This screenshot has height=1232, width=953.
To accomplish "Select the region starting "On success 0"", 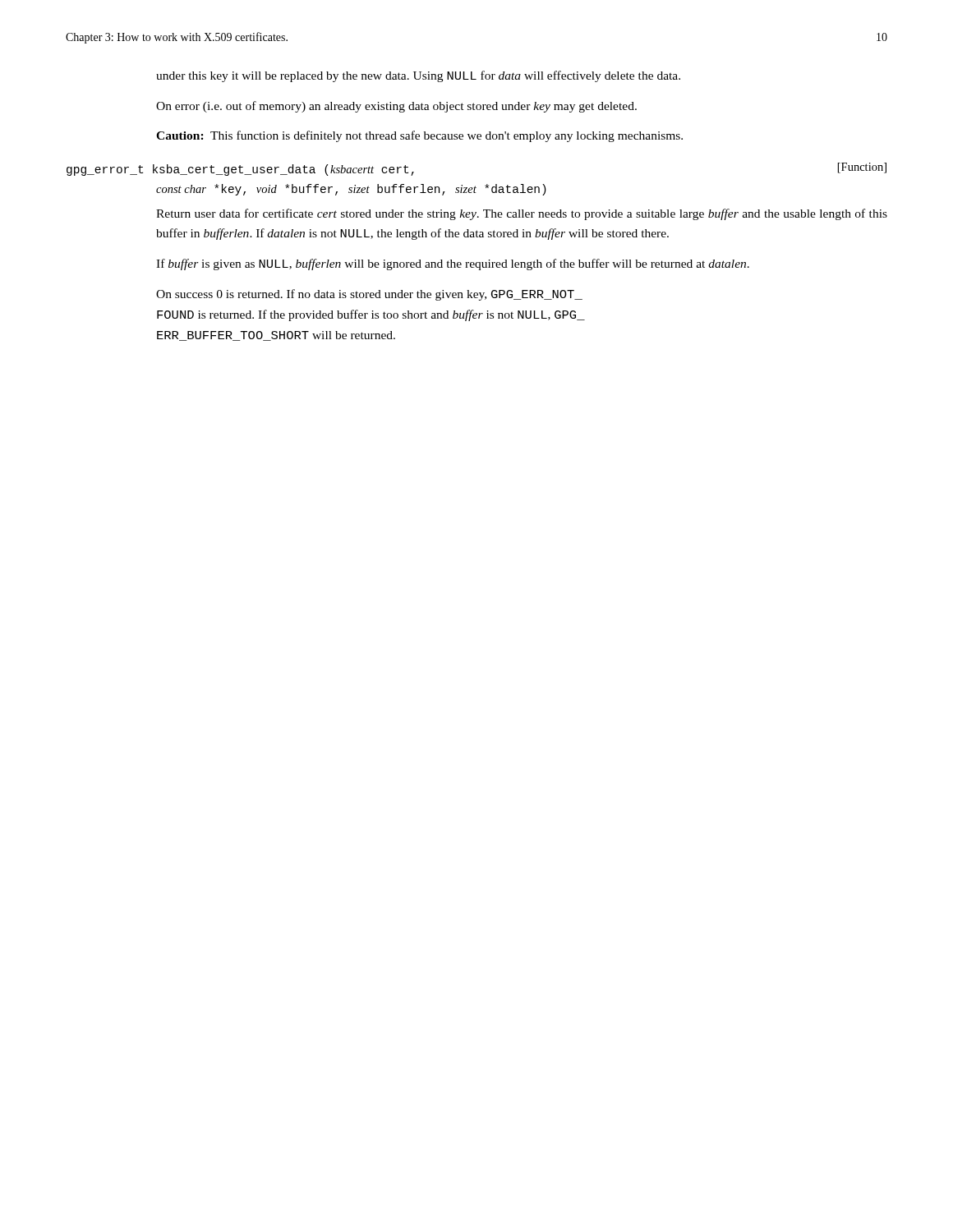I will tap(370, 315).
